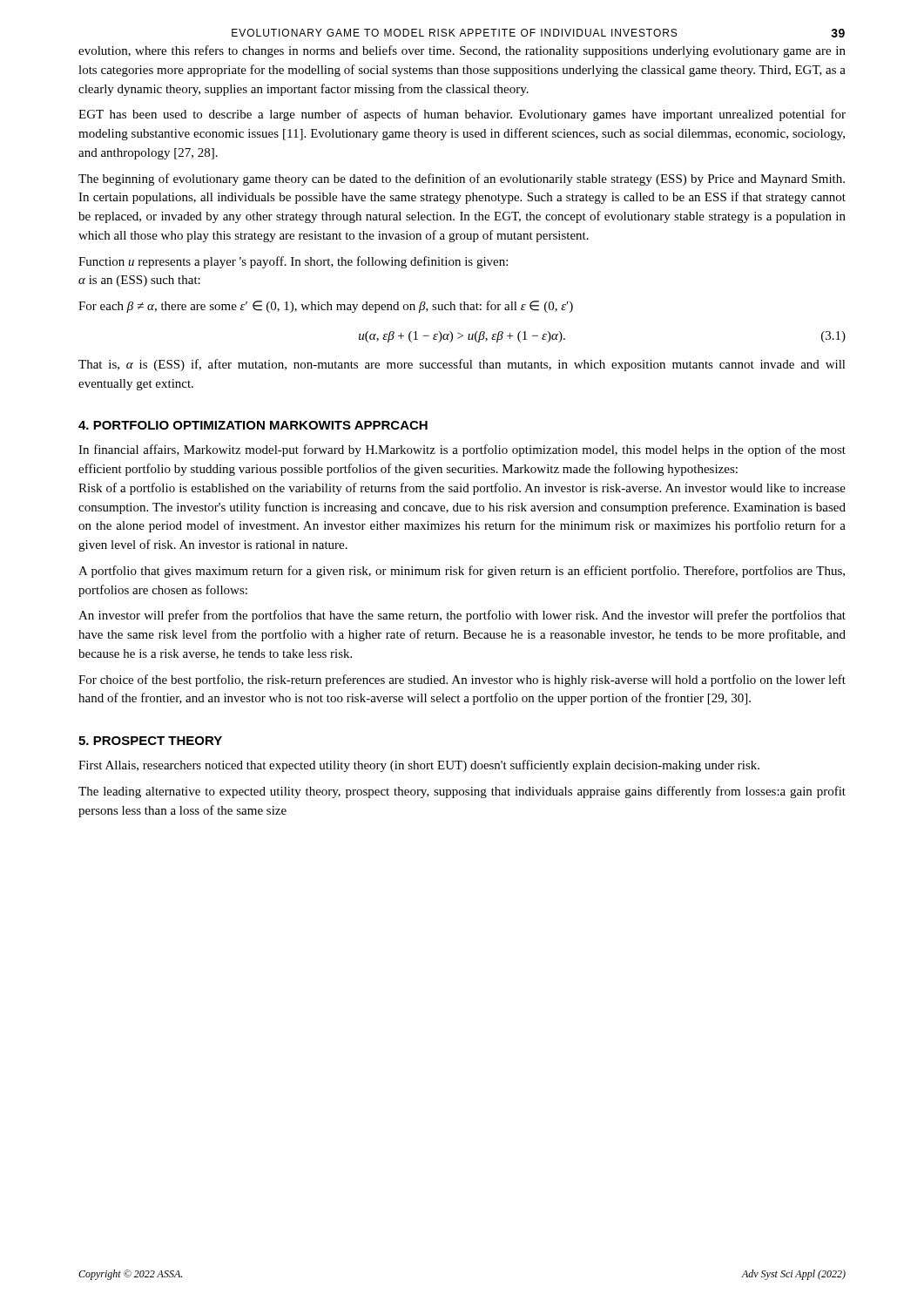Click on the text block containing "For each β ≠ α, there"

(462, 307)
